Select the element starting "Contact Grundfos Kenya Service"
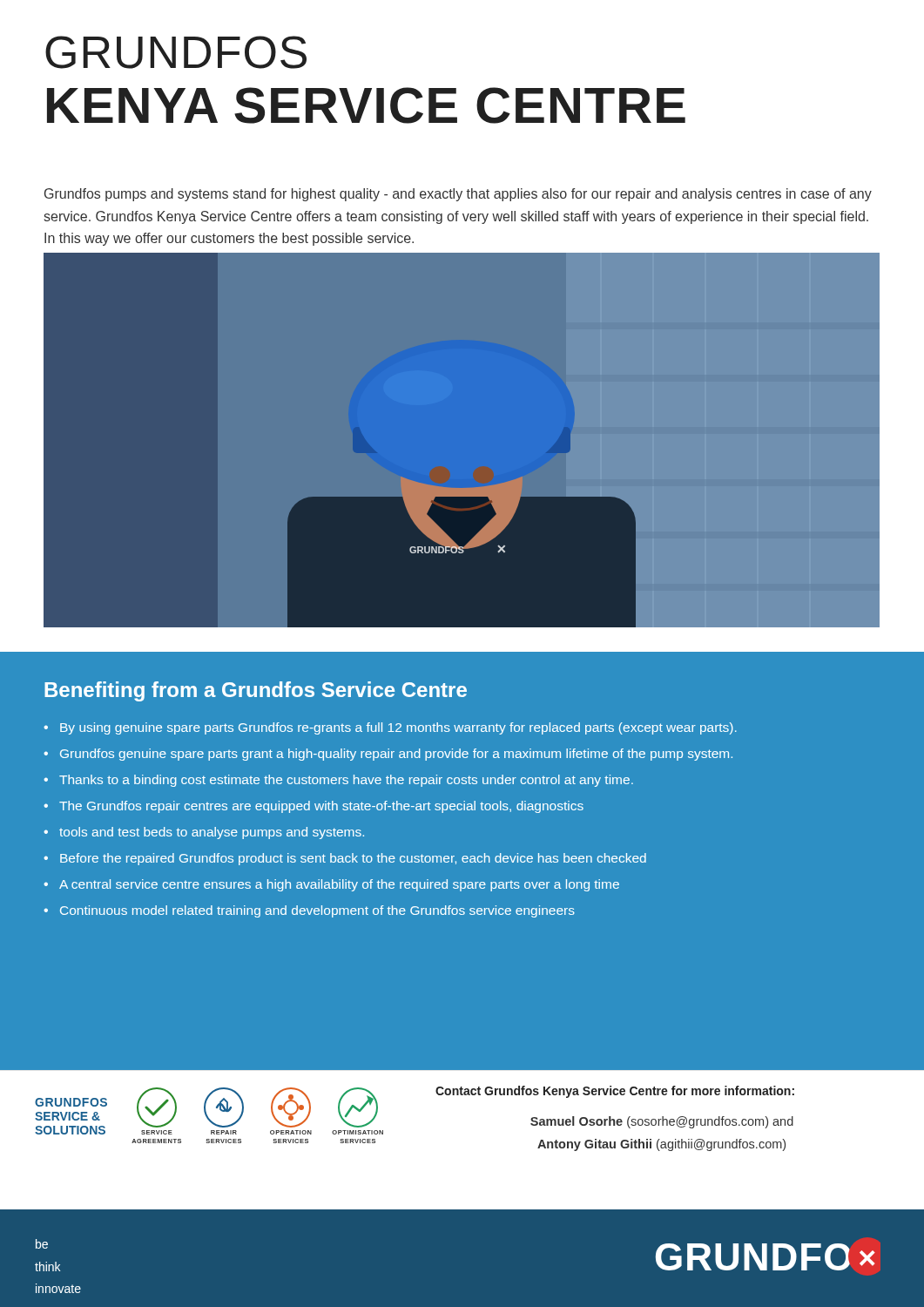Viewport: 924px width, 1307px height. 662,1120
